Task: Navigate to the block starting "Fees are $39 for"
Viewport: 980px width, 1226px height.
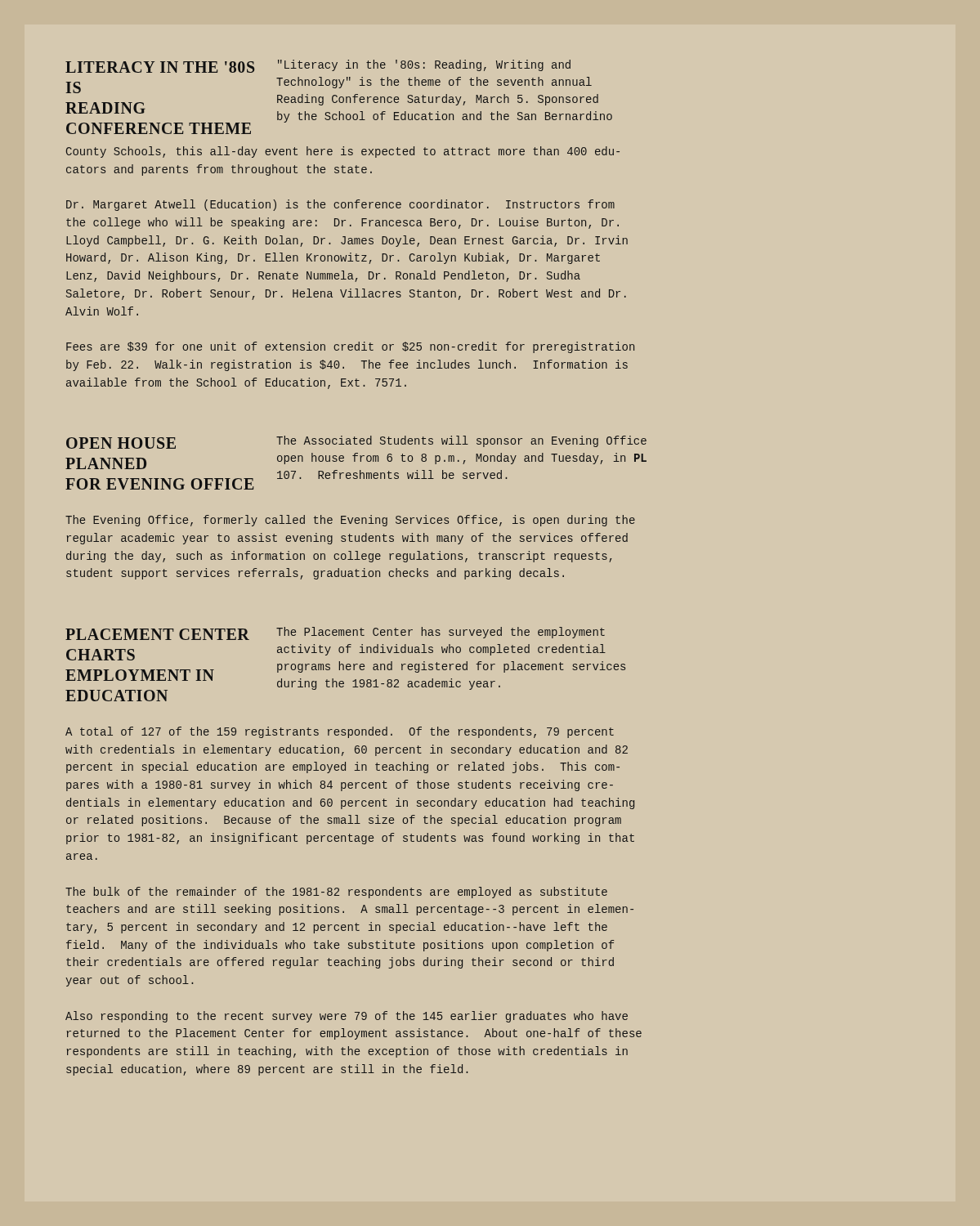Action: click(x=350, y=365)
